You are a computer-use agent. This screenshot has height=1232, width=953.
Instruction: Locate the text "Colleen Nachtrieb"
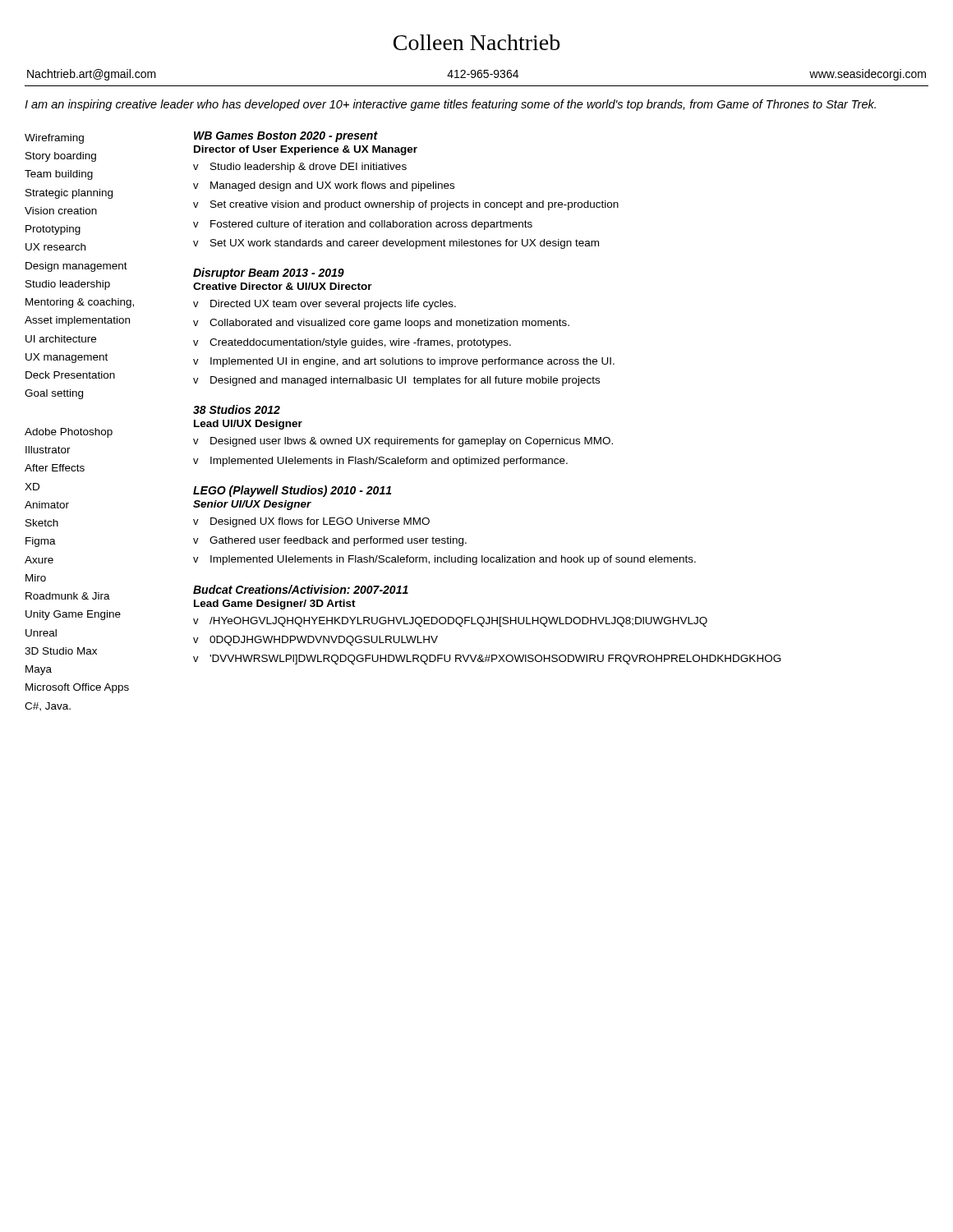click(x=476, y=42)
